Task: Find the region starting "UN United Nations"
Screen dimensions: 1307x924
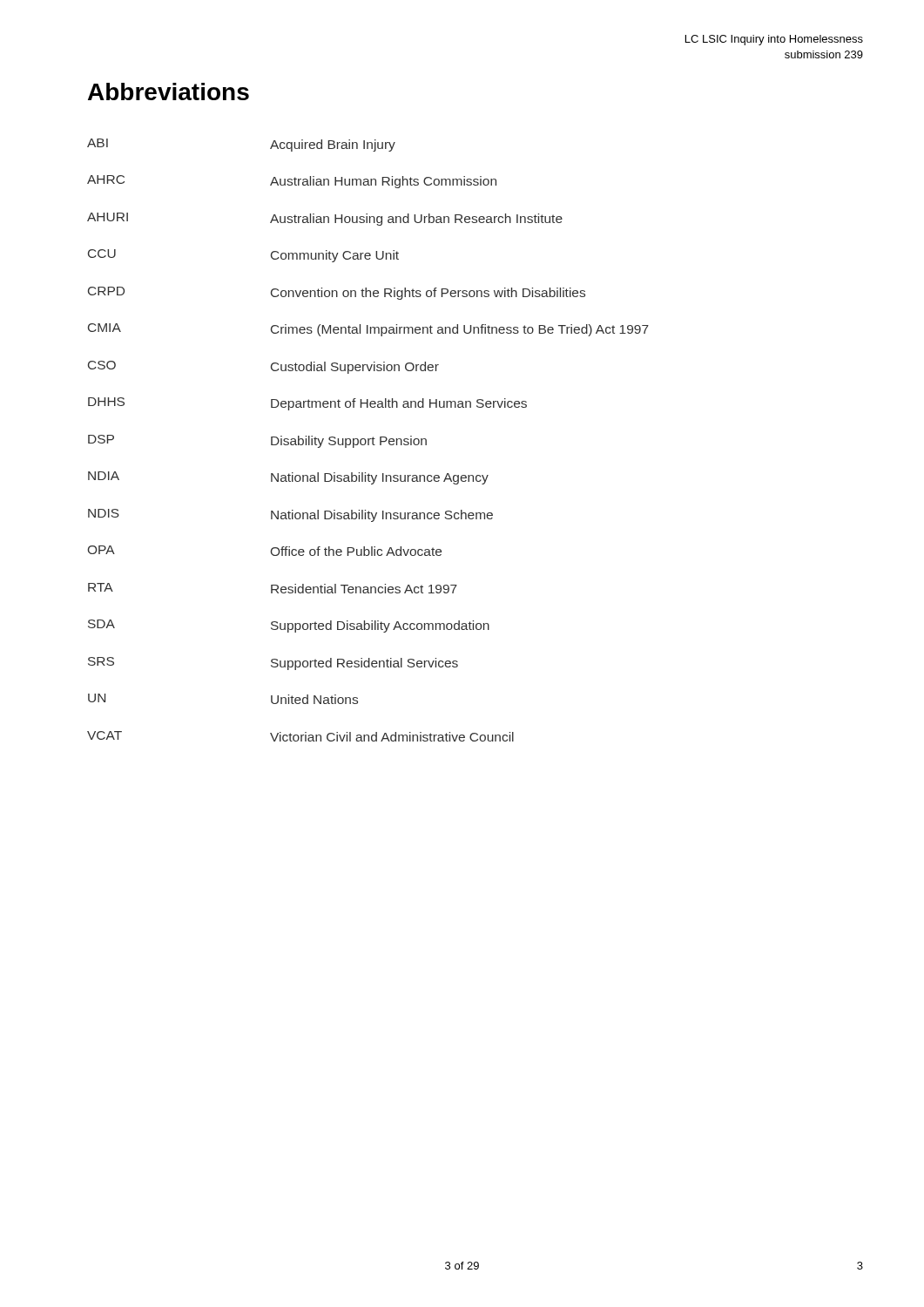Action: 91,701
